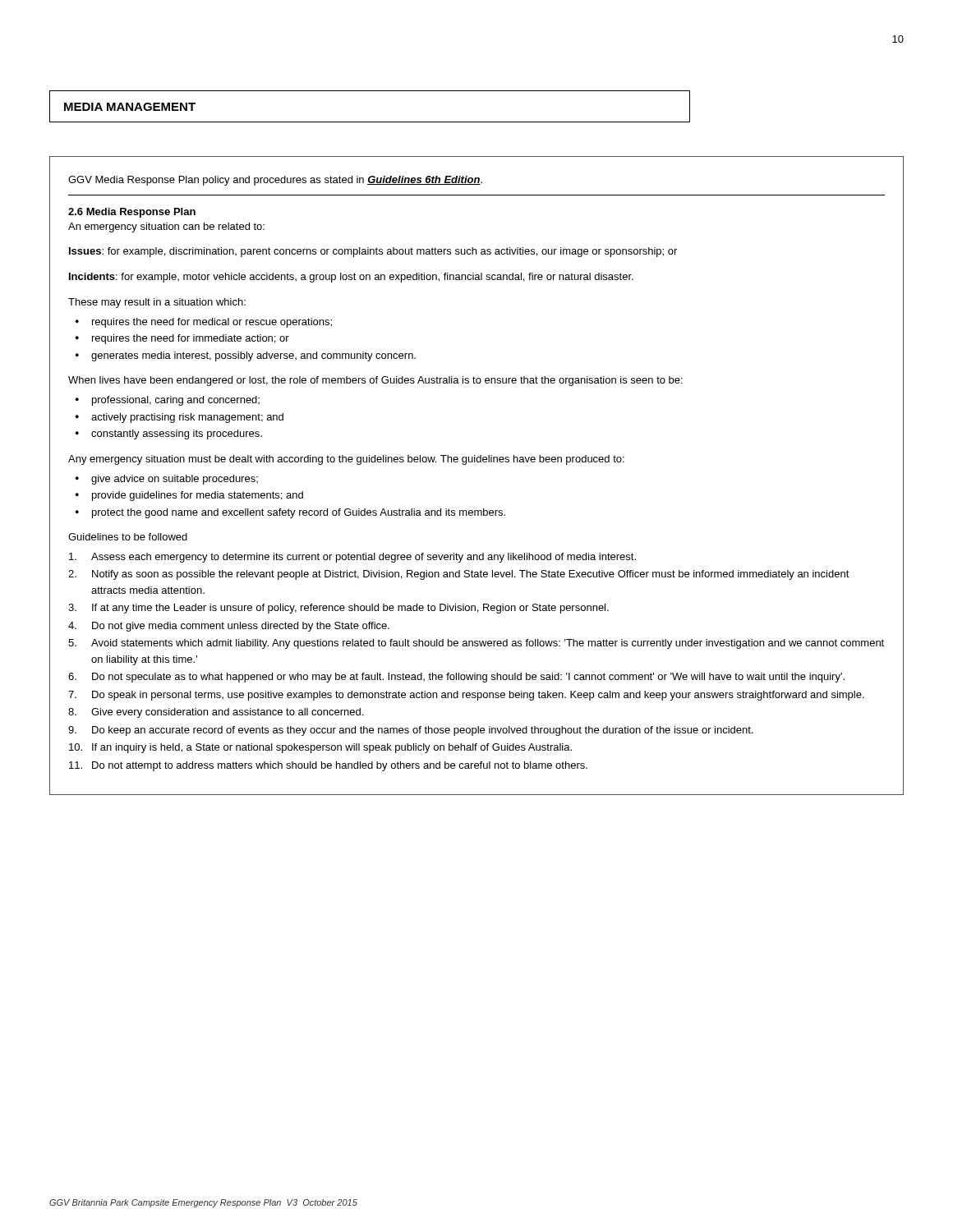Where does it say "●constantly assessing its procedures."?
953x1232 pixels.
(169, 433)
